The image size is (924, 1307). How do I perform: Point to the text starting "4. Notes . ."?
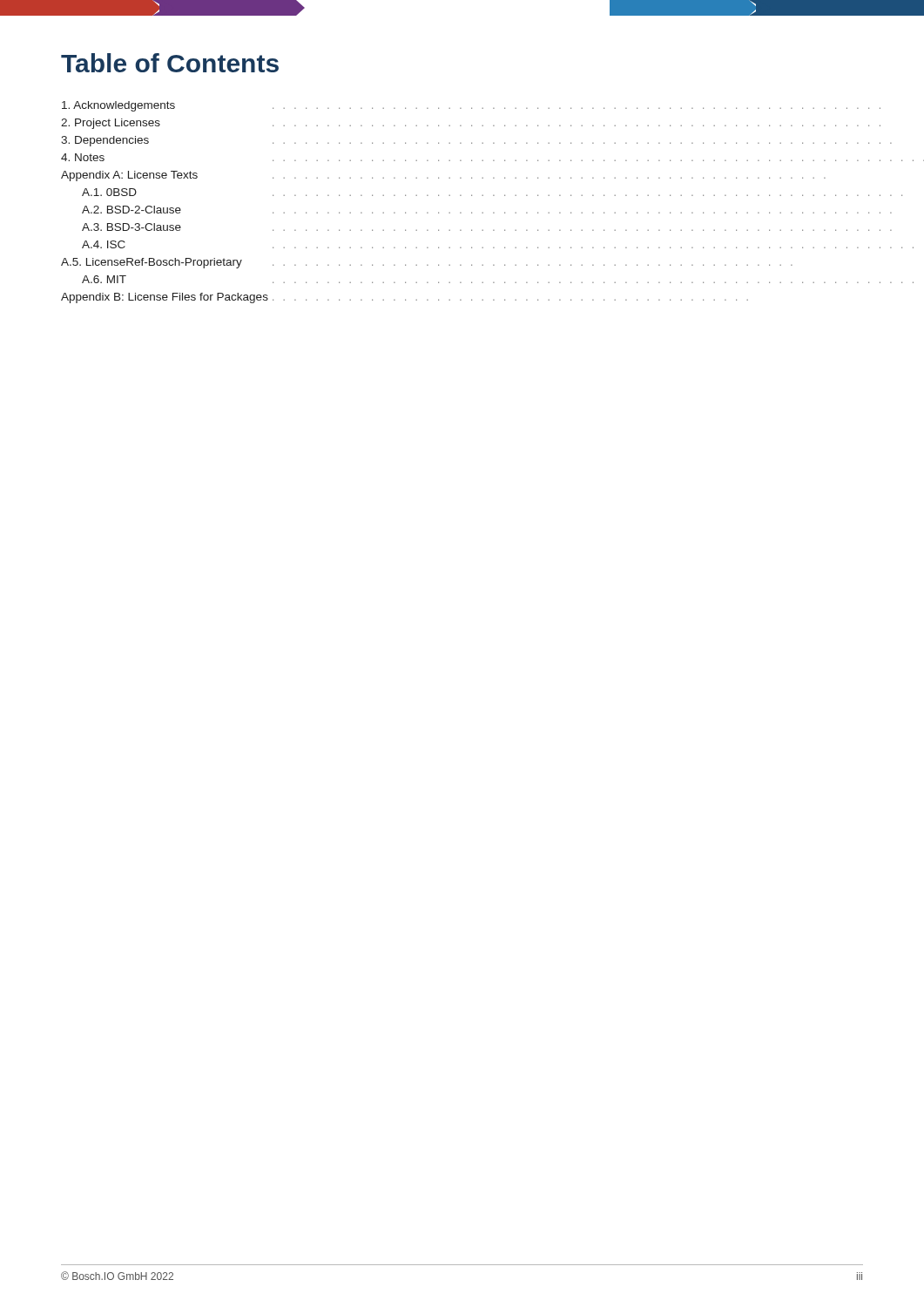[x=492, y=157]
